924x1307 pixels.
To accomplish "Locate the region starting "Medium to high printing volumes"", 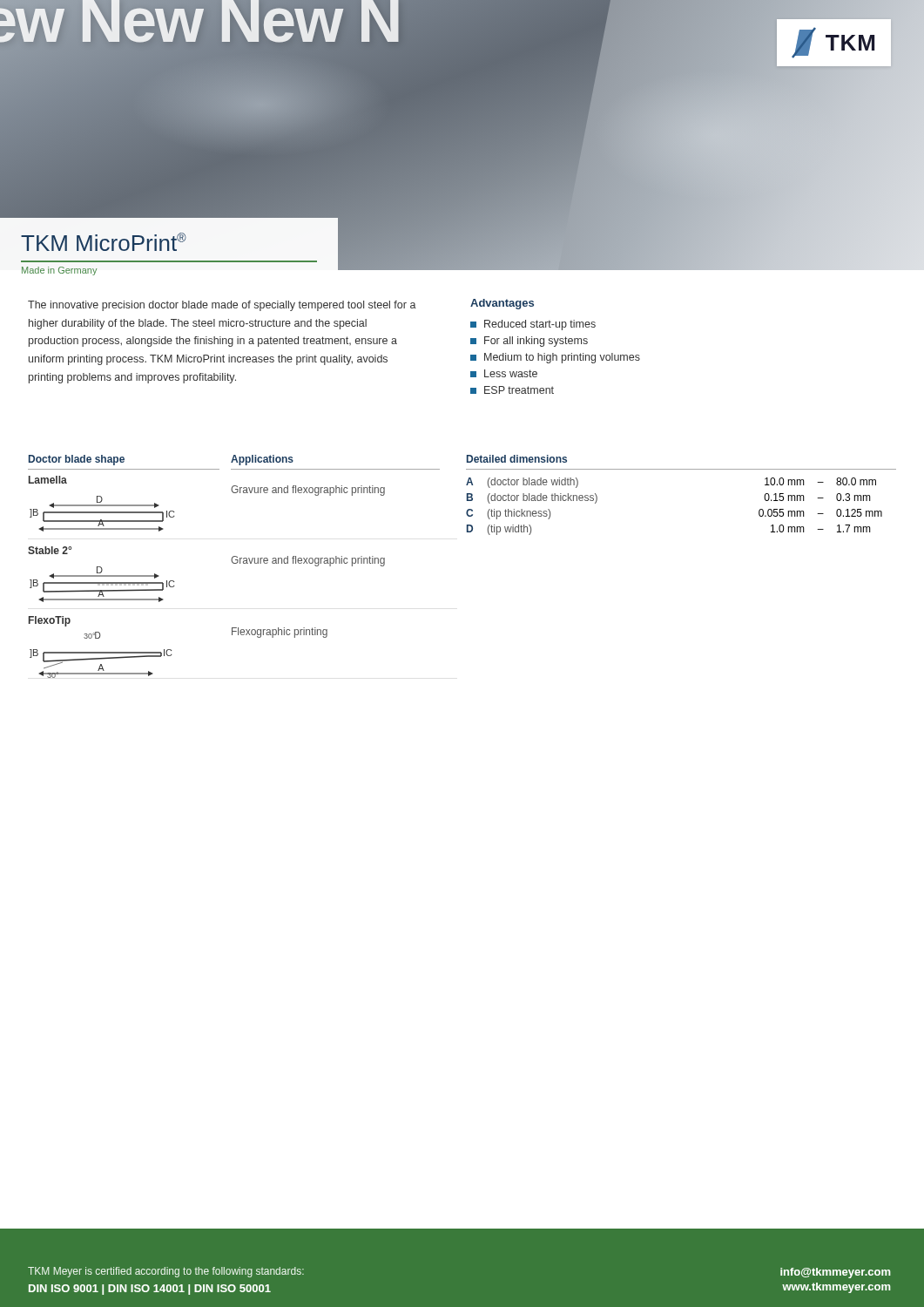I will [555, 357].
